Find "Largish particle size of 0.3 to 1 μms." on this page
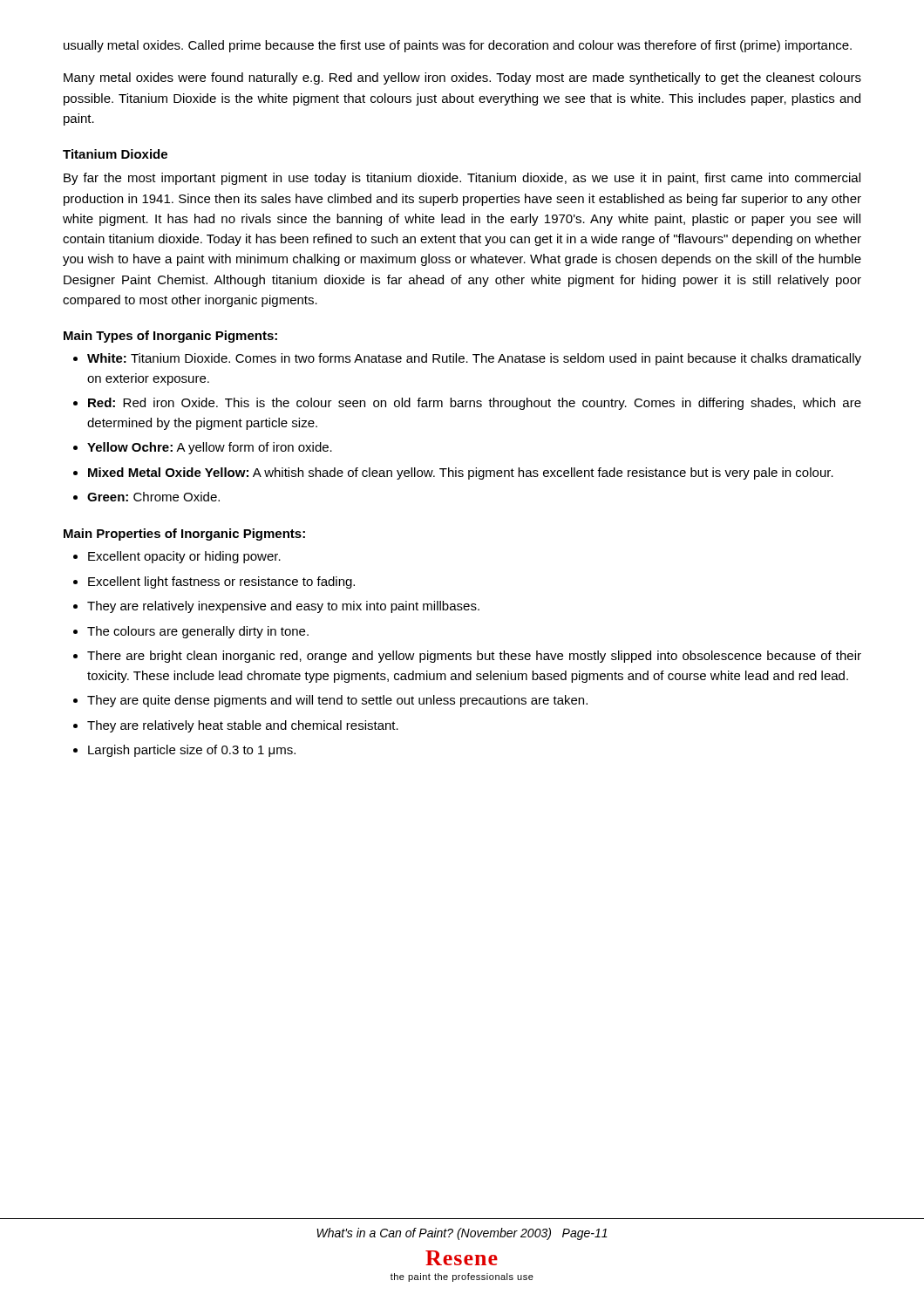 tap(192, 749)
